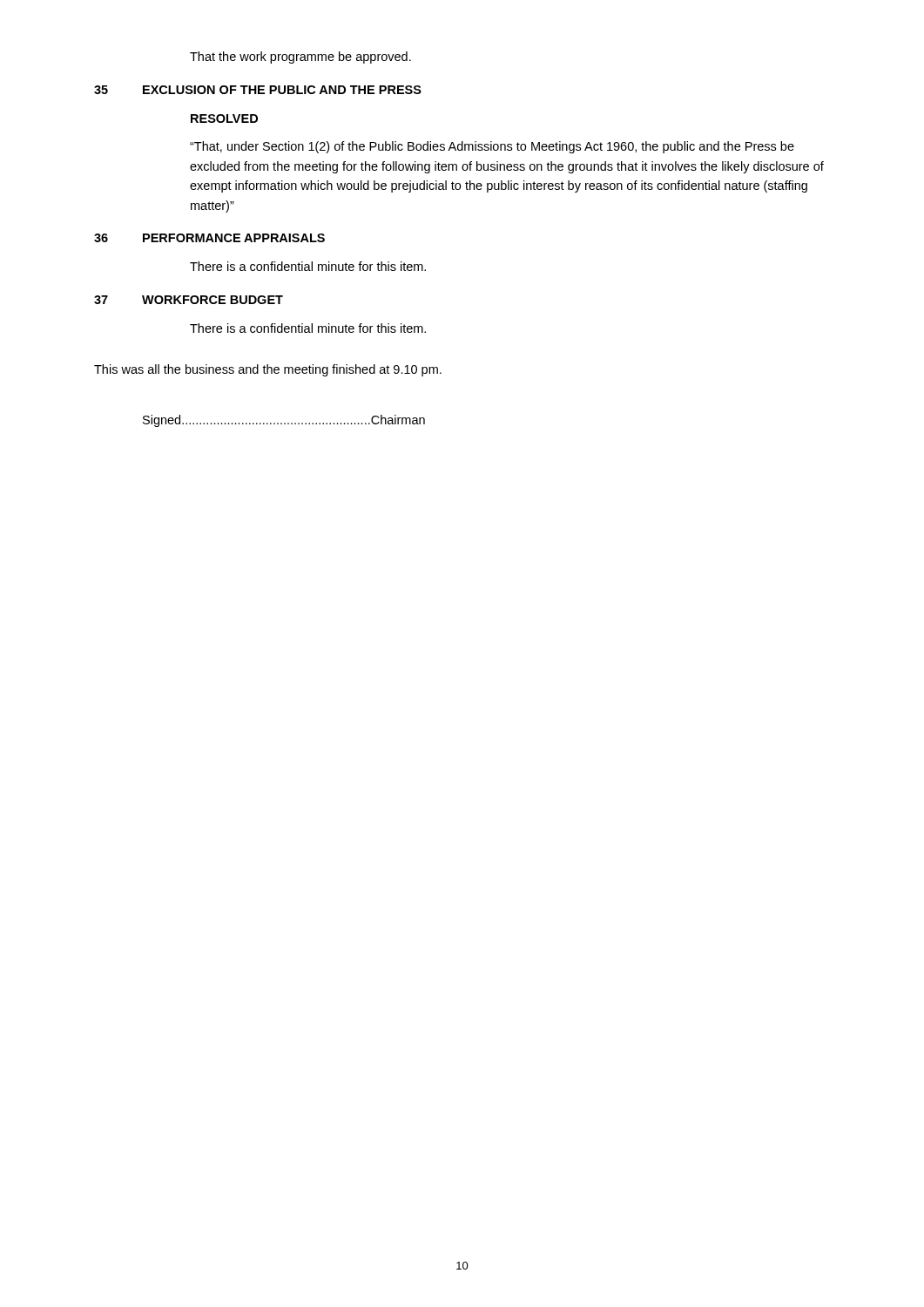Locate the text block containing "This was all the business"
The image size is (924, 1307).
(268, 369)
